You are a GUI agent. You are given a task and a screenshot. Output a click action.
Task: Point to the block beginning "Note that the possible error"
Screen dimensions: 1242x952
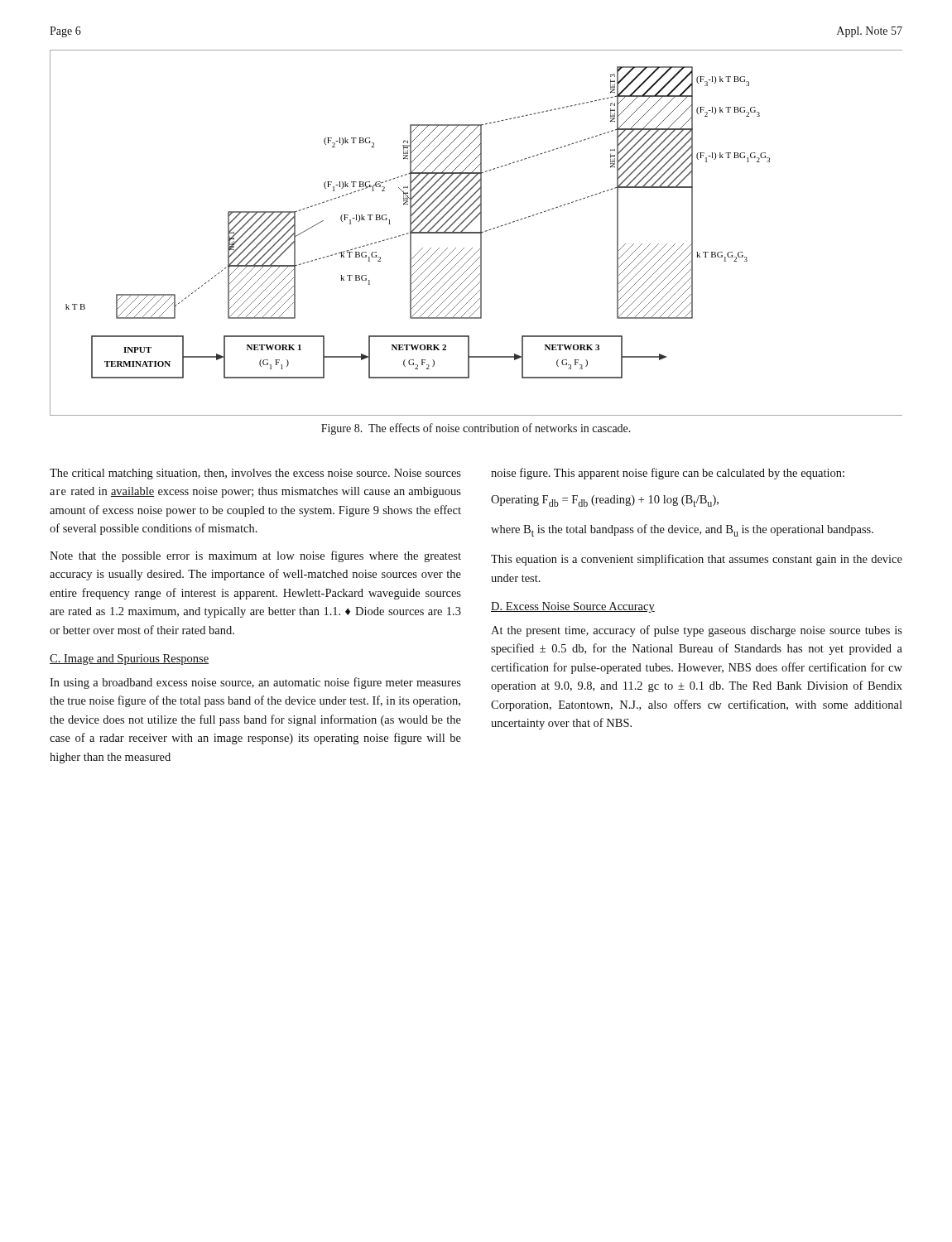click(255, 593)
